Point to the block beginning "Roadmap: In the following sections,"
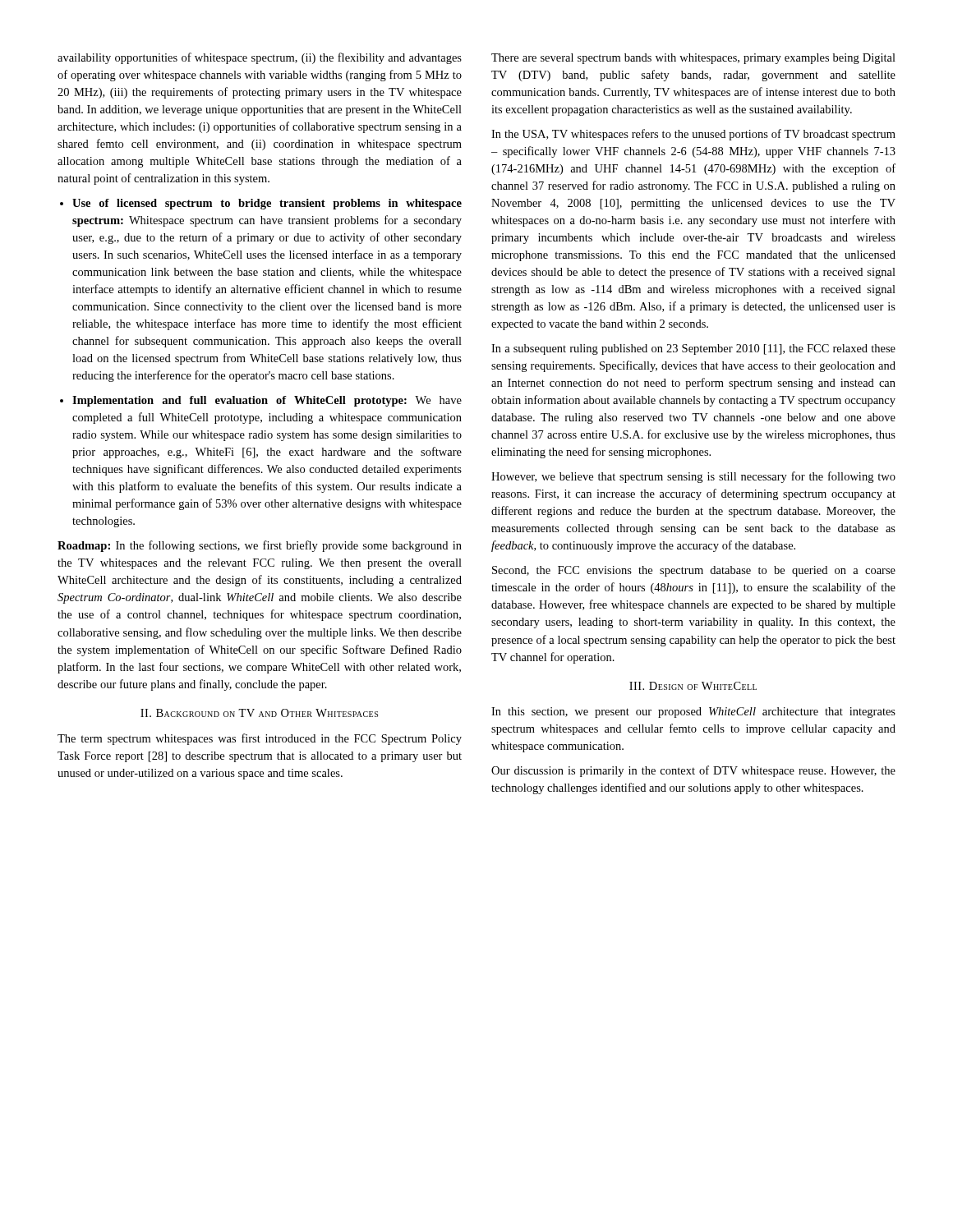This screenshot has height=1232, width=953. click(x=260, y=615)
